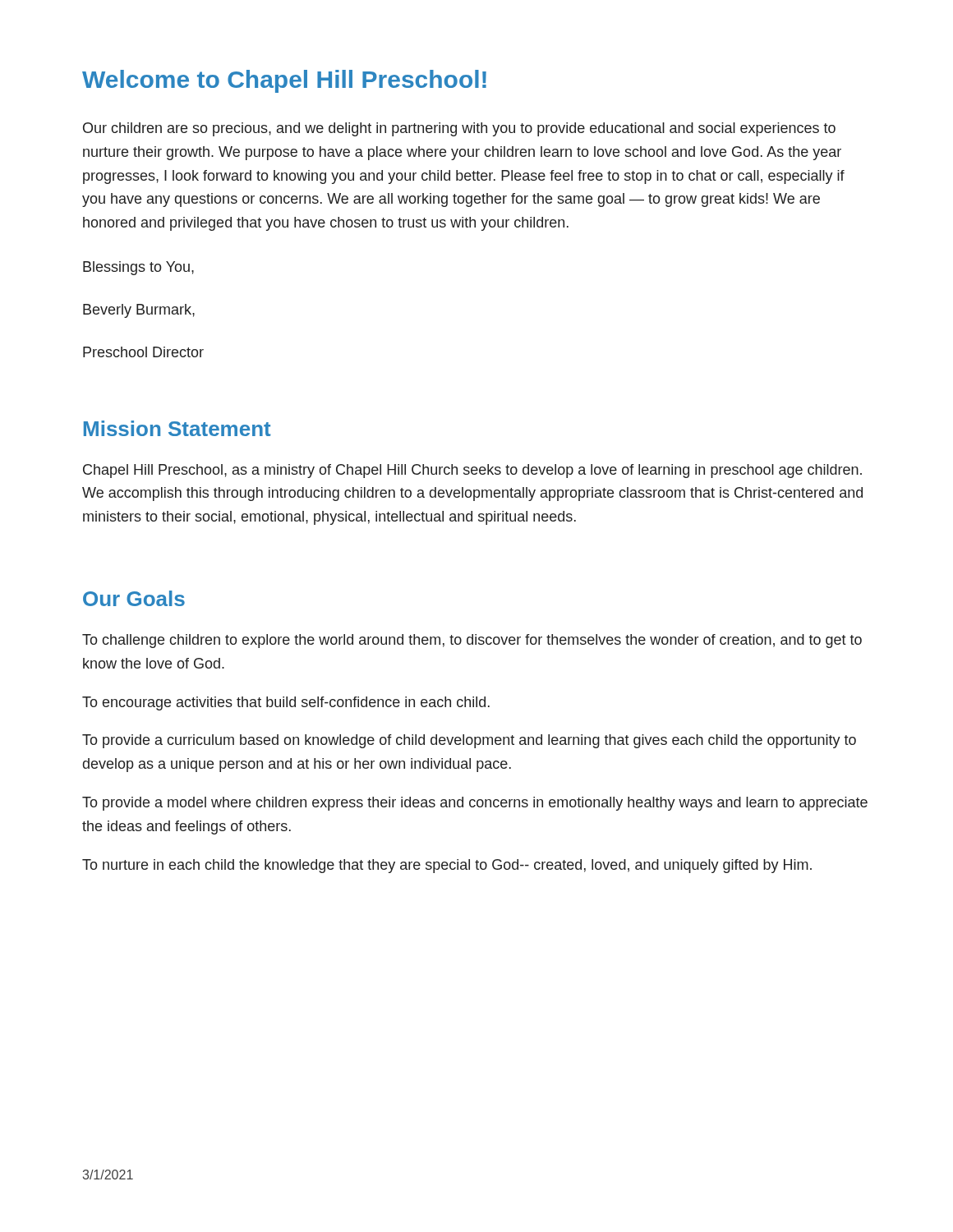This screenshot has width=953, height=1232.
Task: Click where it says "Our Goals"
Action: tap(134, 599)
